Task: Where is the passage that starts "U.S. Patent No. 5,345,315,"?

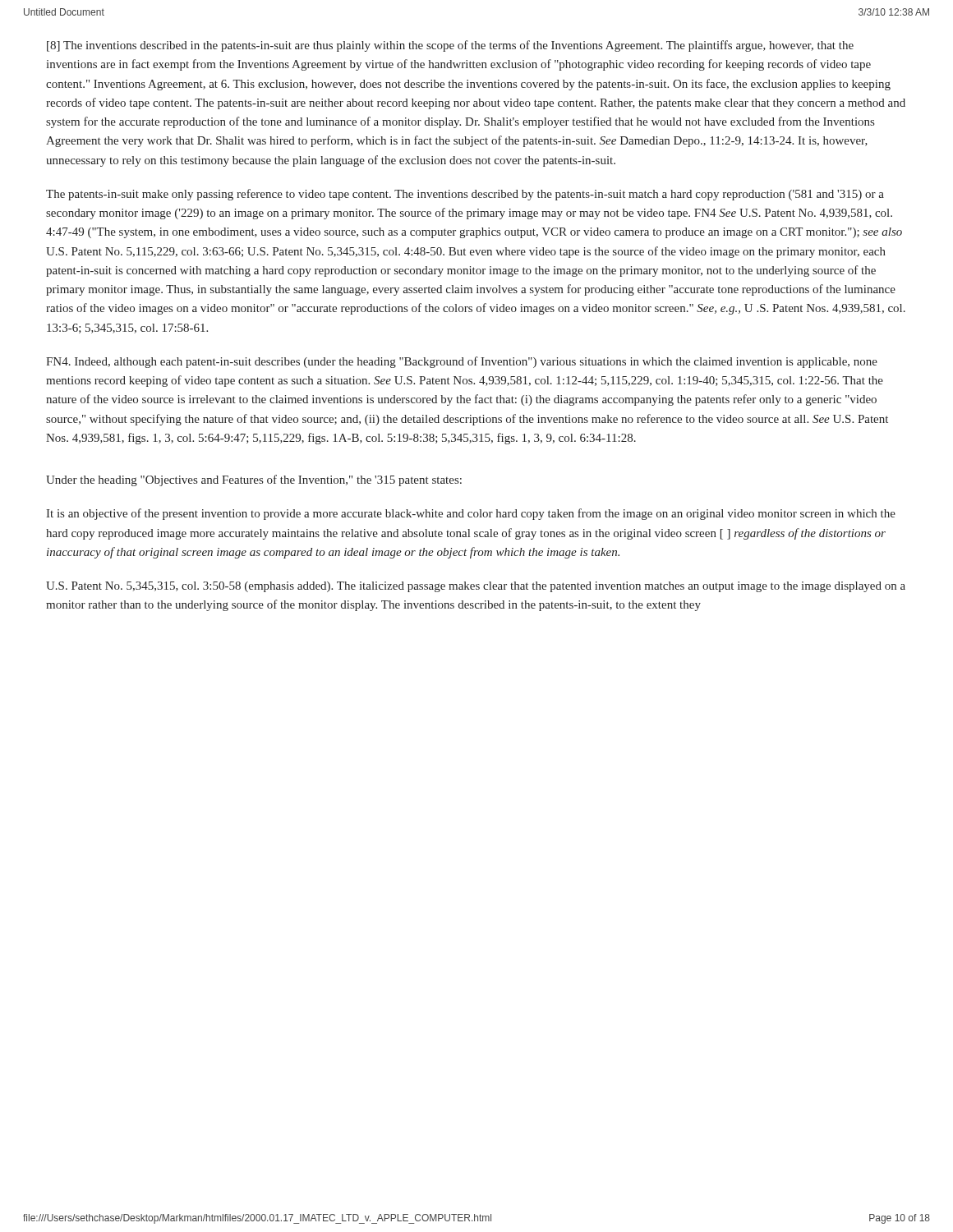Action: (x=476, y=595)
